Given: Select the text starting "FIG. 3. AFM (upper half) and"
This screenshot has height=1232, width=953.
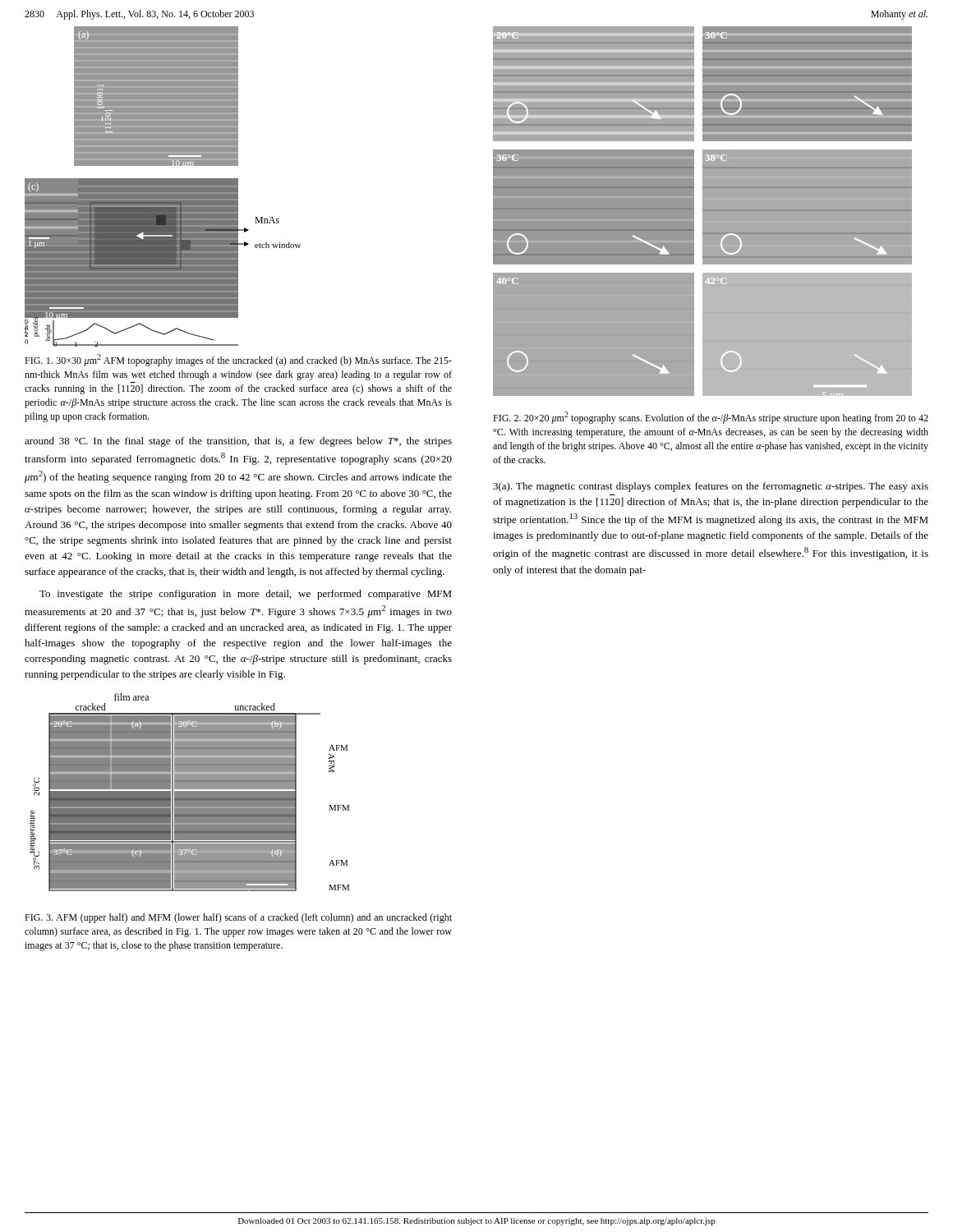Looking at the screenshot, I should [x=238, y=931].
